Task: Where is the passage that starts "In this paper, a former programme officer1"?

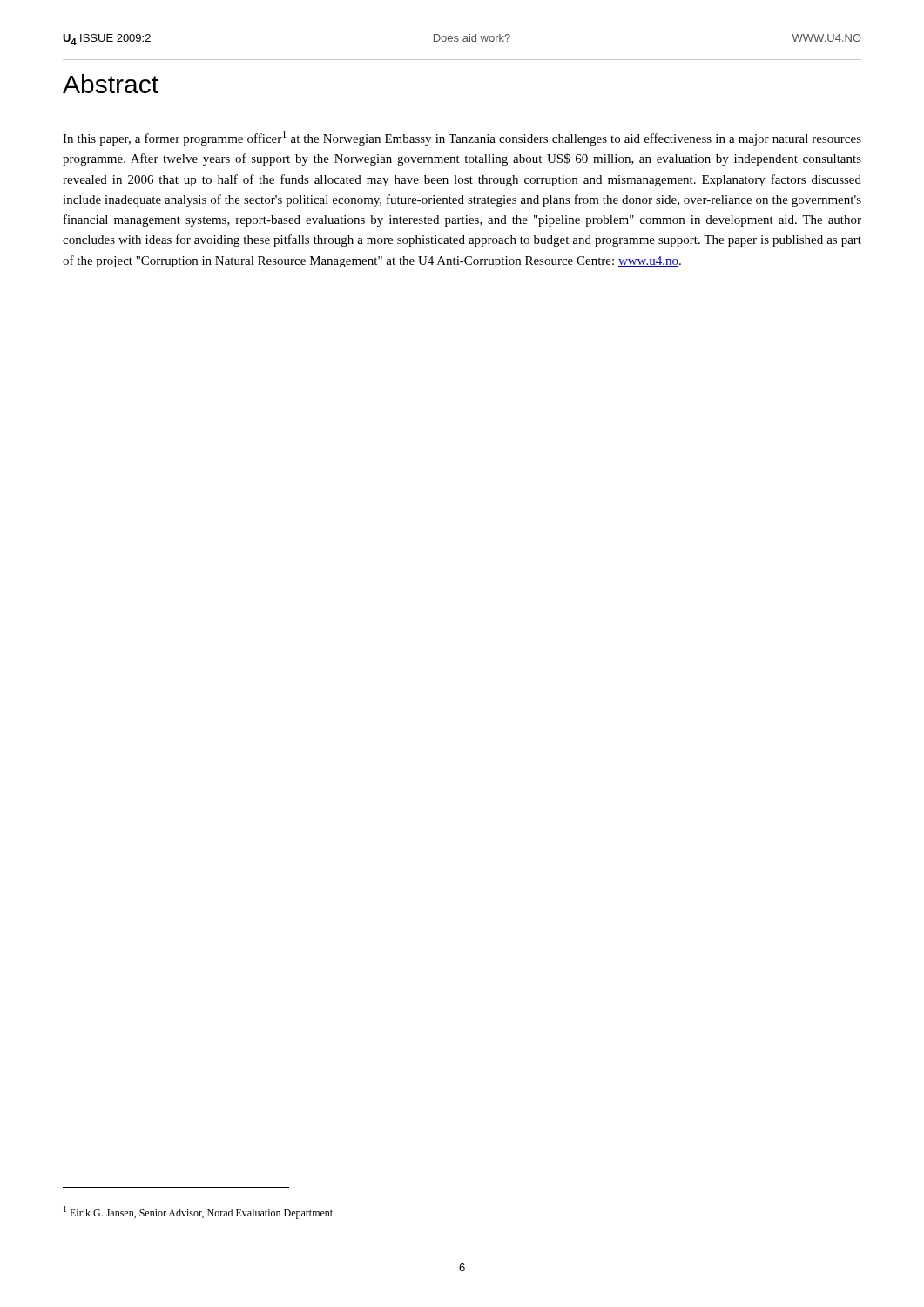Action: pos(462,198)
